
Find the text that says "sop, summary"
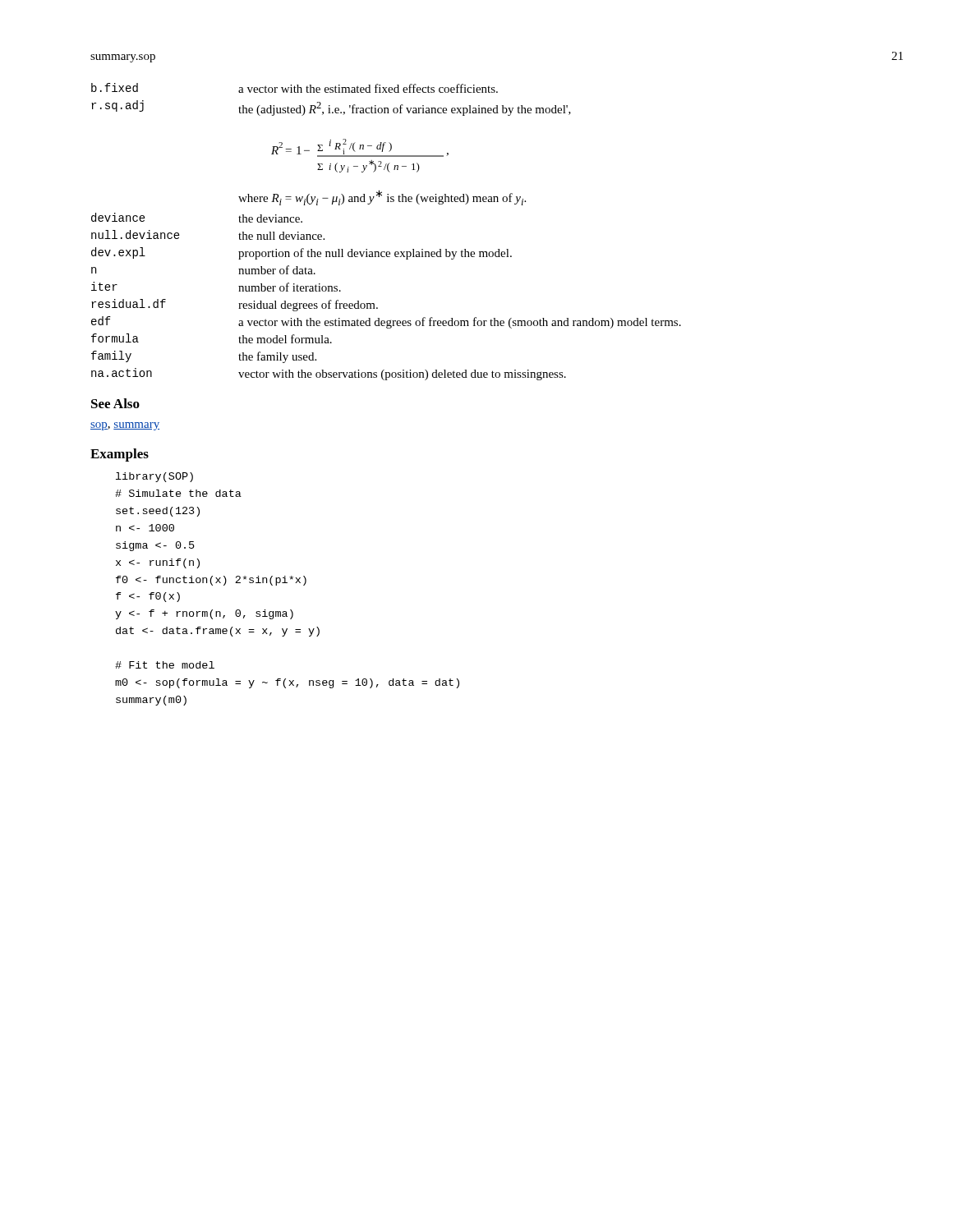tap(125, 424)
